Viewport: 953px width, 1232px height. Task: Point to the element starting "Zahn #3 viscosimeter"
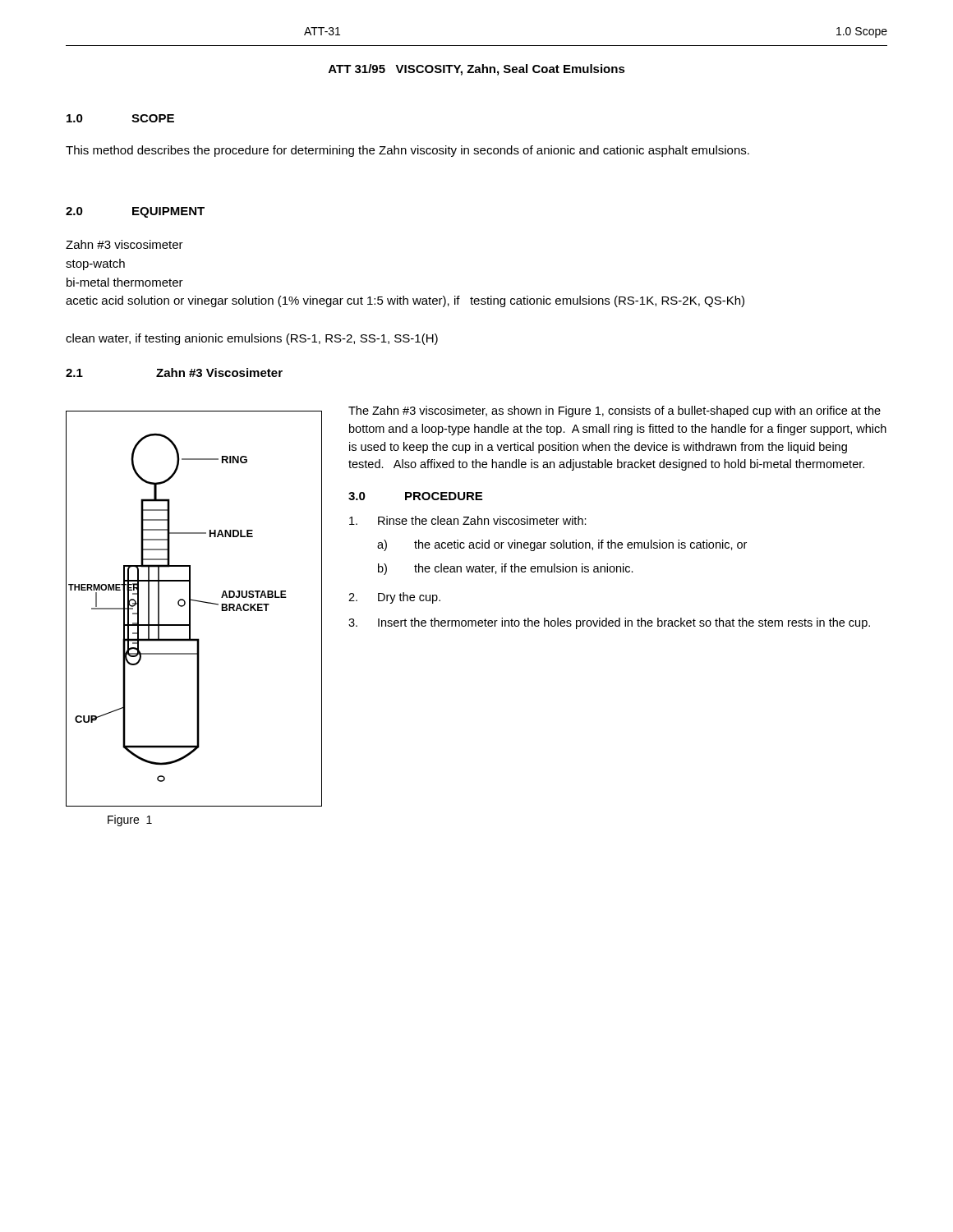coord(124,244)
